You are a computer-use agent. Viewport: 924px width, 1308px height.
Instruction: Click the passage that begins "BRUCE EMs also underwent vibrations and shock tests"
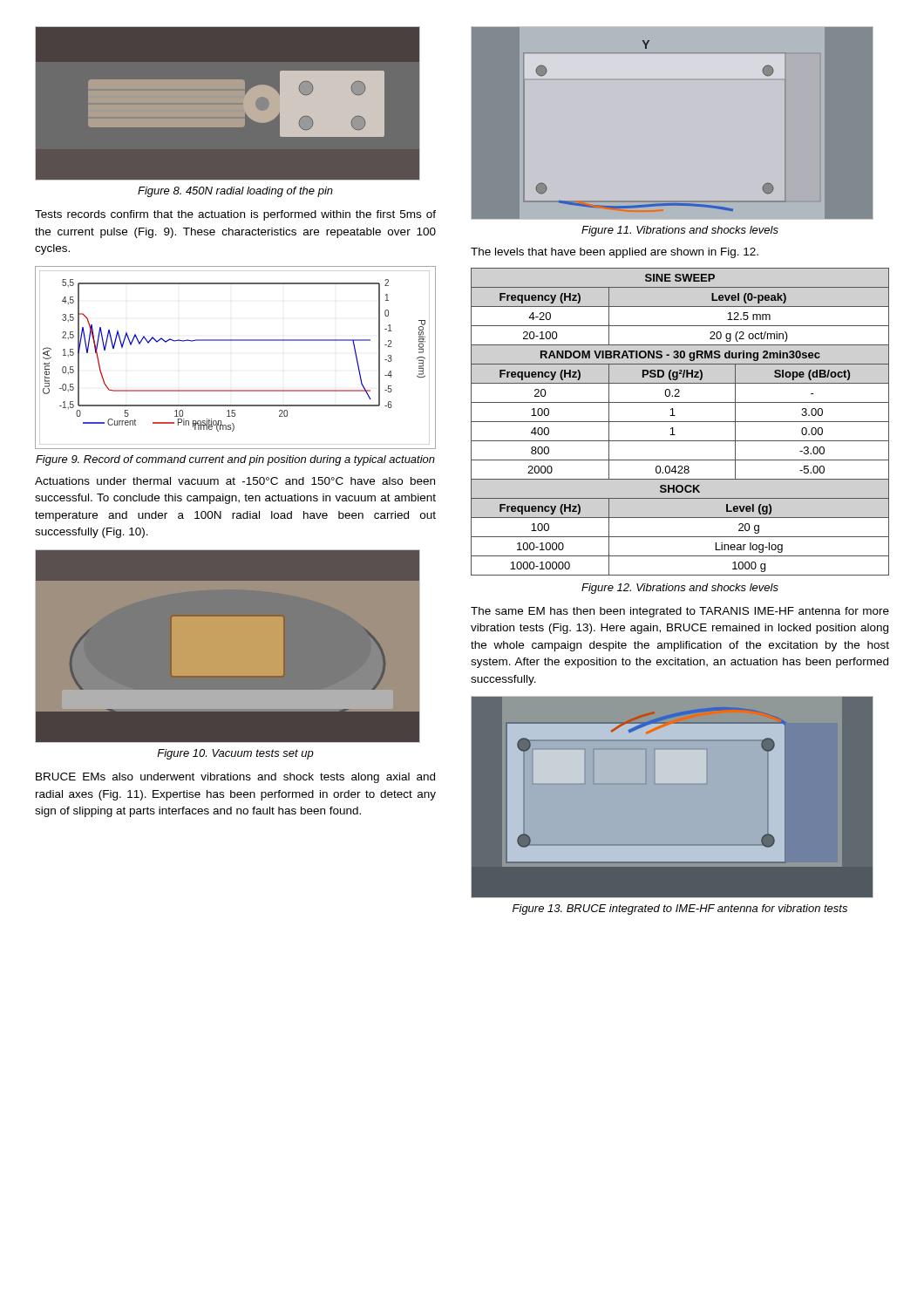click(235, 793)
